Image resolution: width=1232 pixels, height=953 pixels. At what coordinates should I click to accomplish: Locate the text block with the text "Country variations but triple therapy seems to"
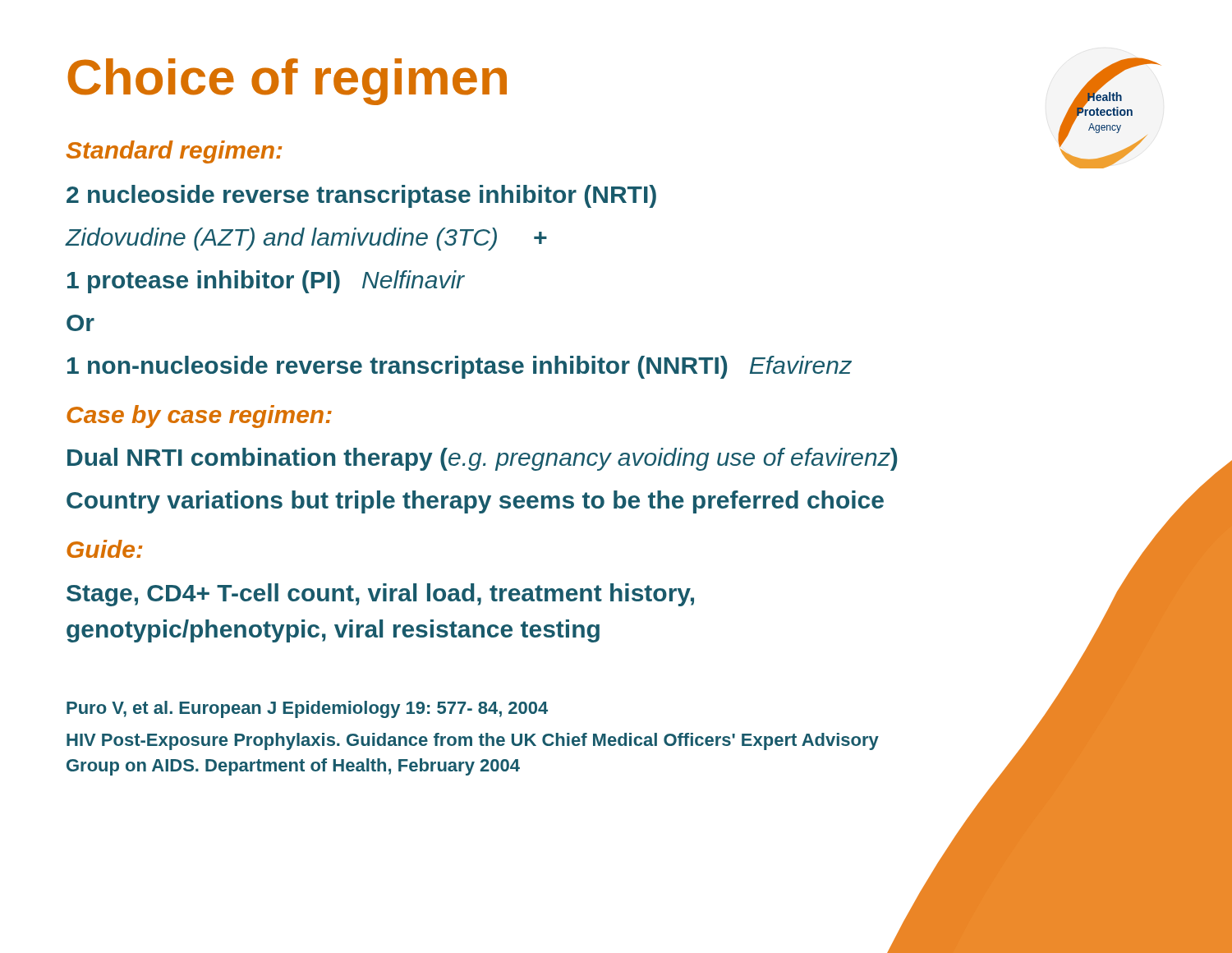click(475, 500)
